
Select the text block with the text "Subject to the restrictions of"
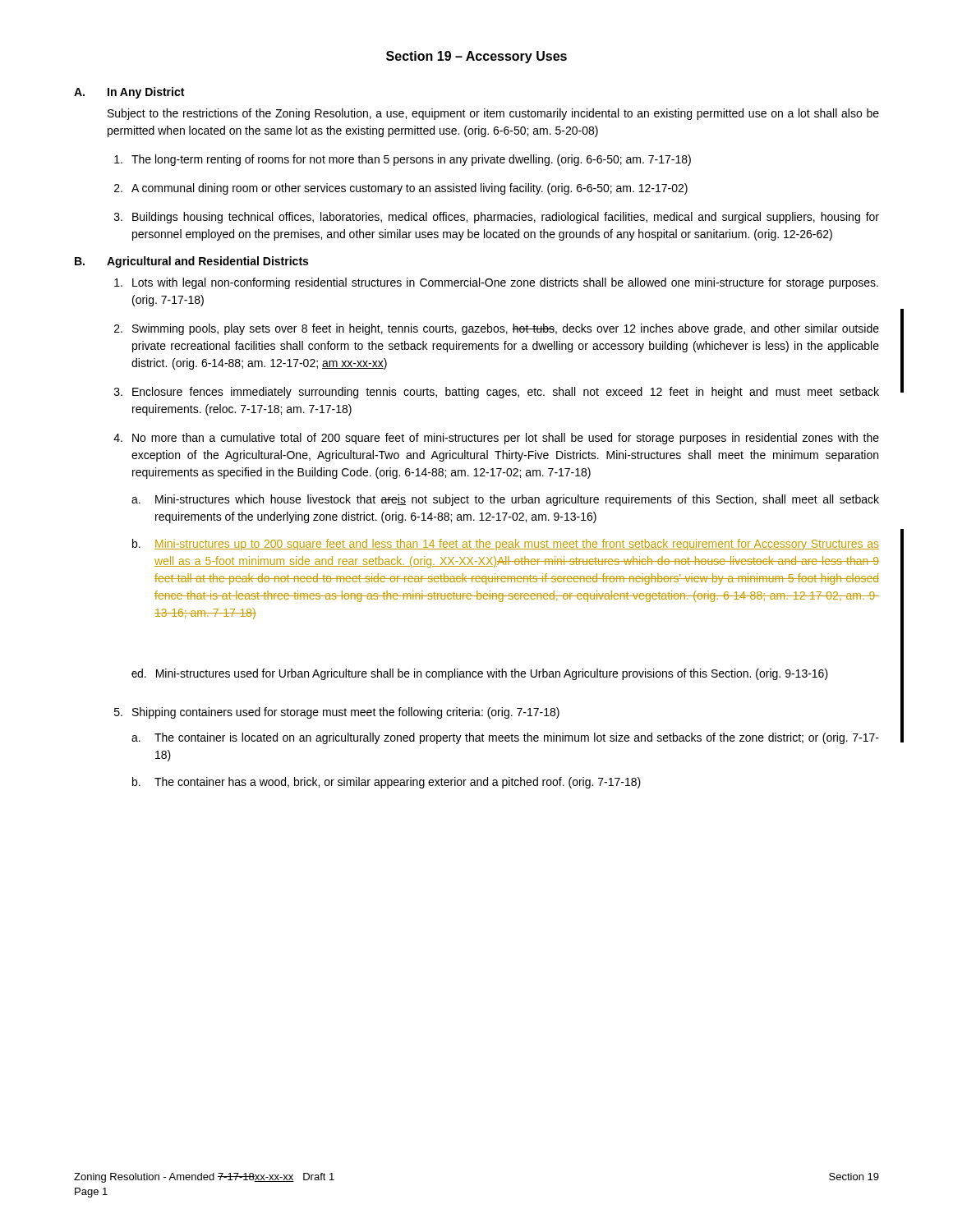(493, 122)
